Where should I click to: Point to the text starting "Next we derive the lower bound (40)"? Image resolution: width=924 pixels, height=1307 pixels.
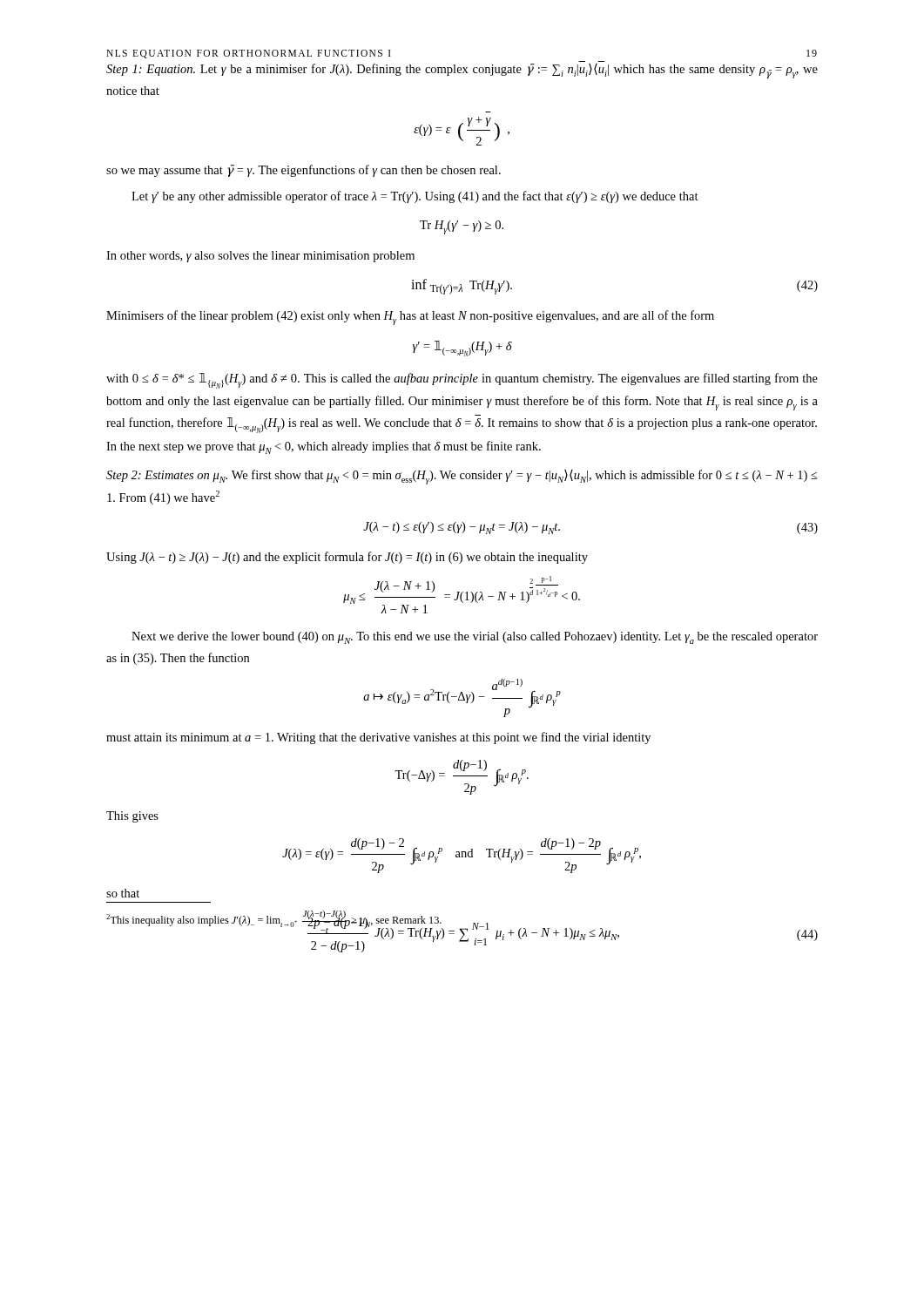point(462,647)
